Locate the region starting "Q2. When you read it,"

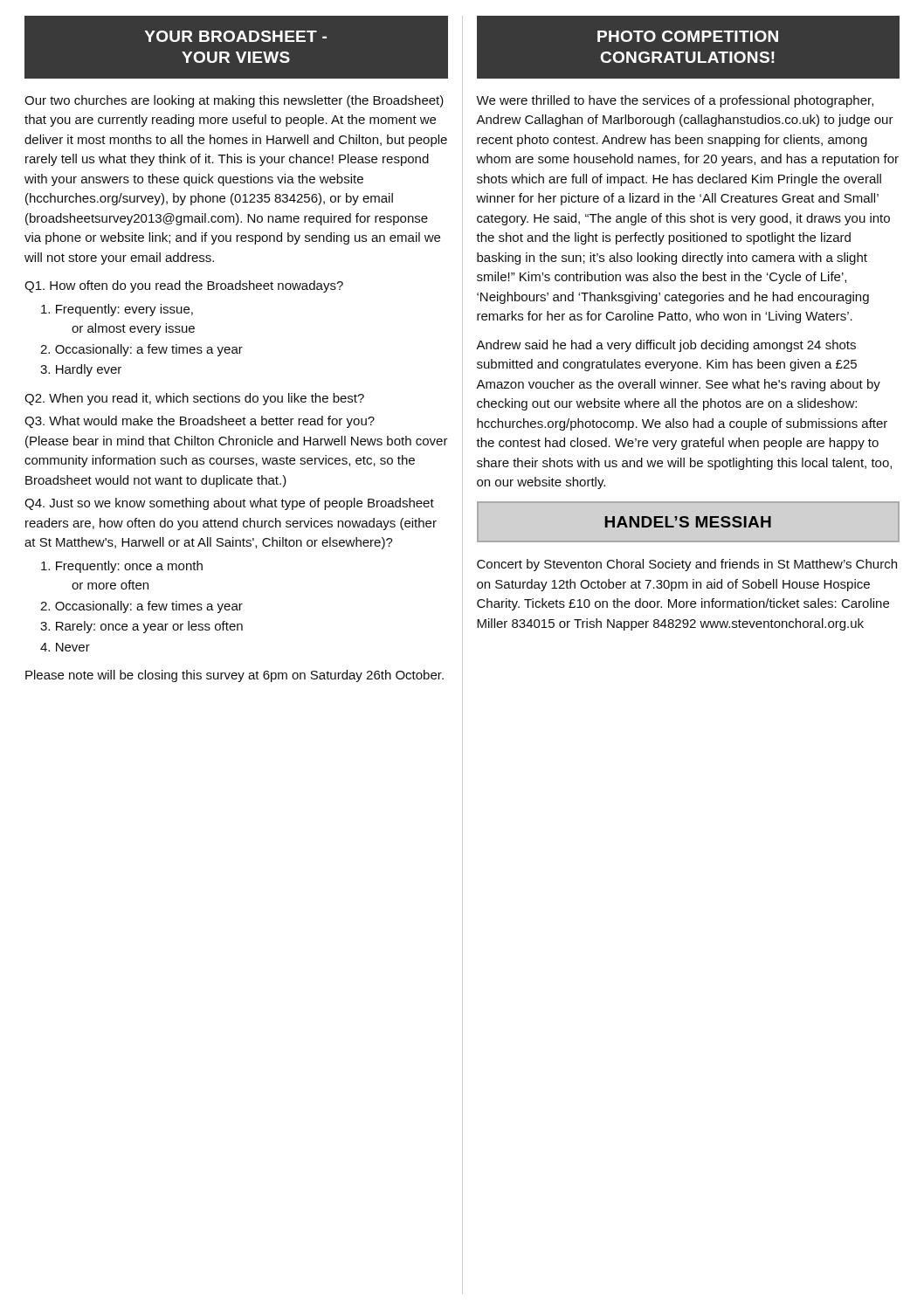236,398
